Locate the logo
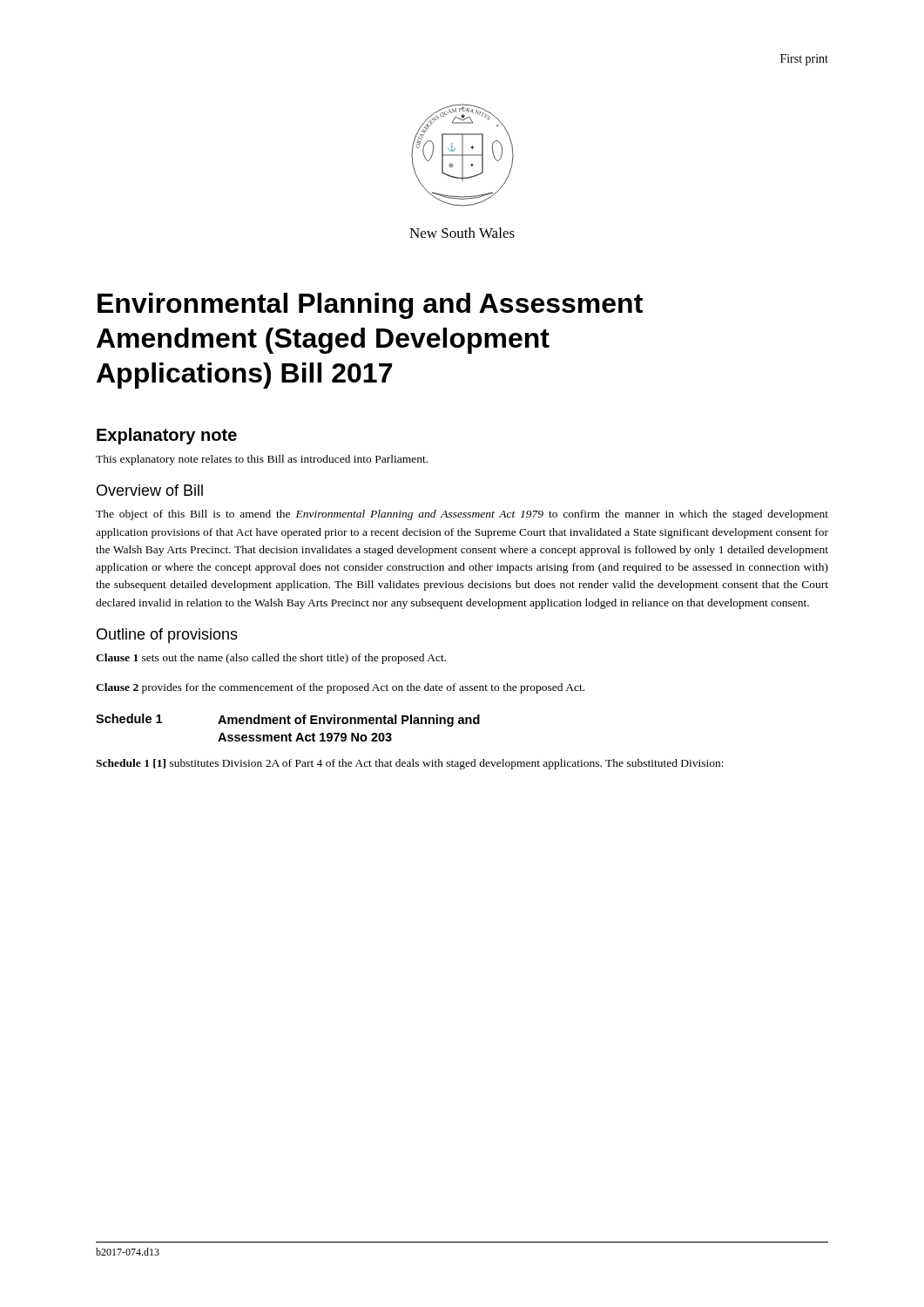Viewport: 924px width, 1307px height. 462,159
